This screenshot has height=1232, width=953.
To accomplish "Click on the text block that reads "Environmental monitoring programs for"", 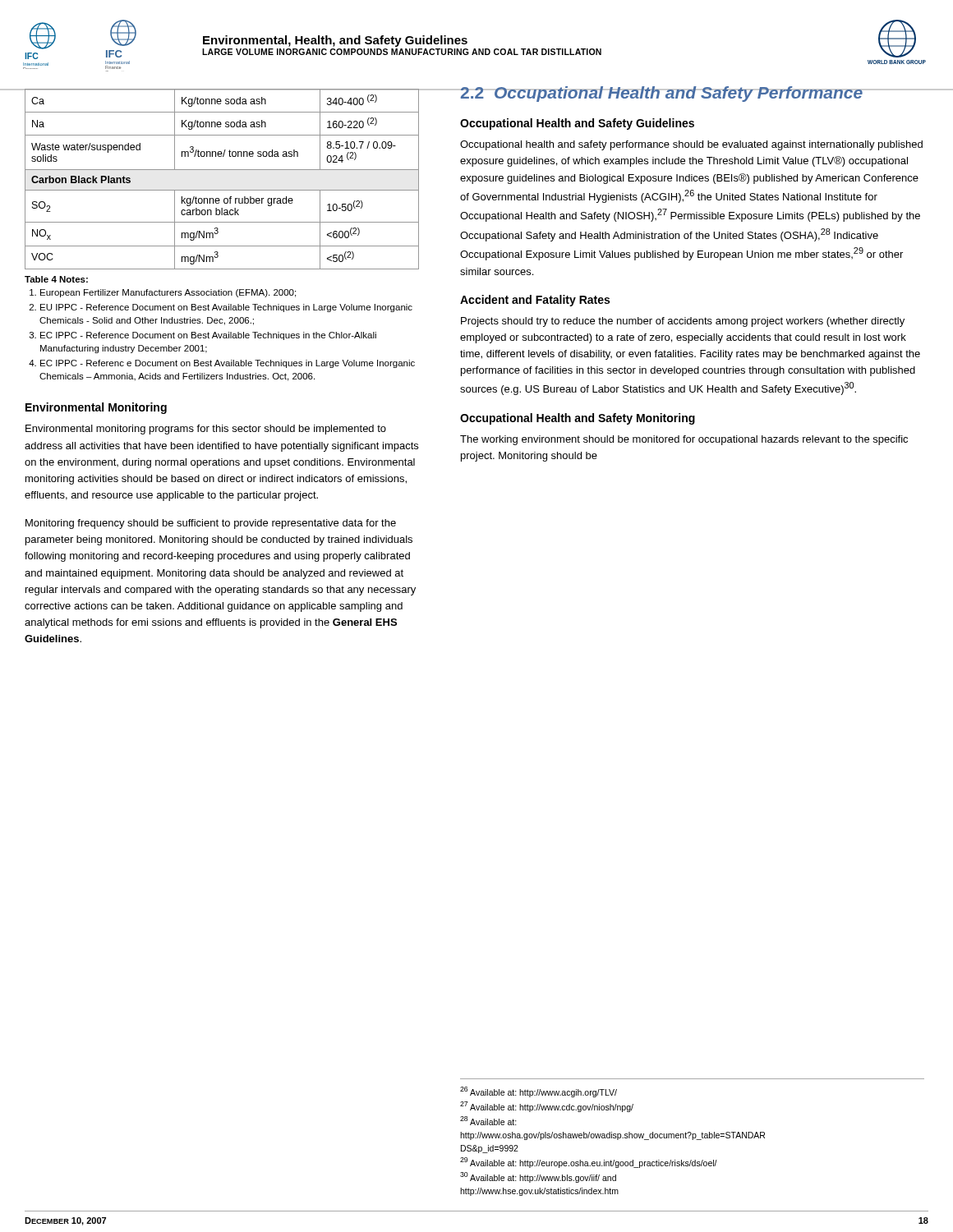I will pos(222,462).
